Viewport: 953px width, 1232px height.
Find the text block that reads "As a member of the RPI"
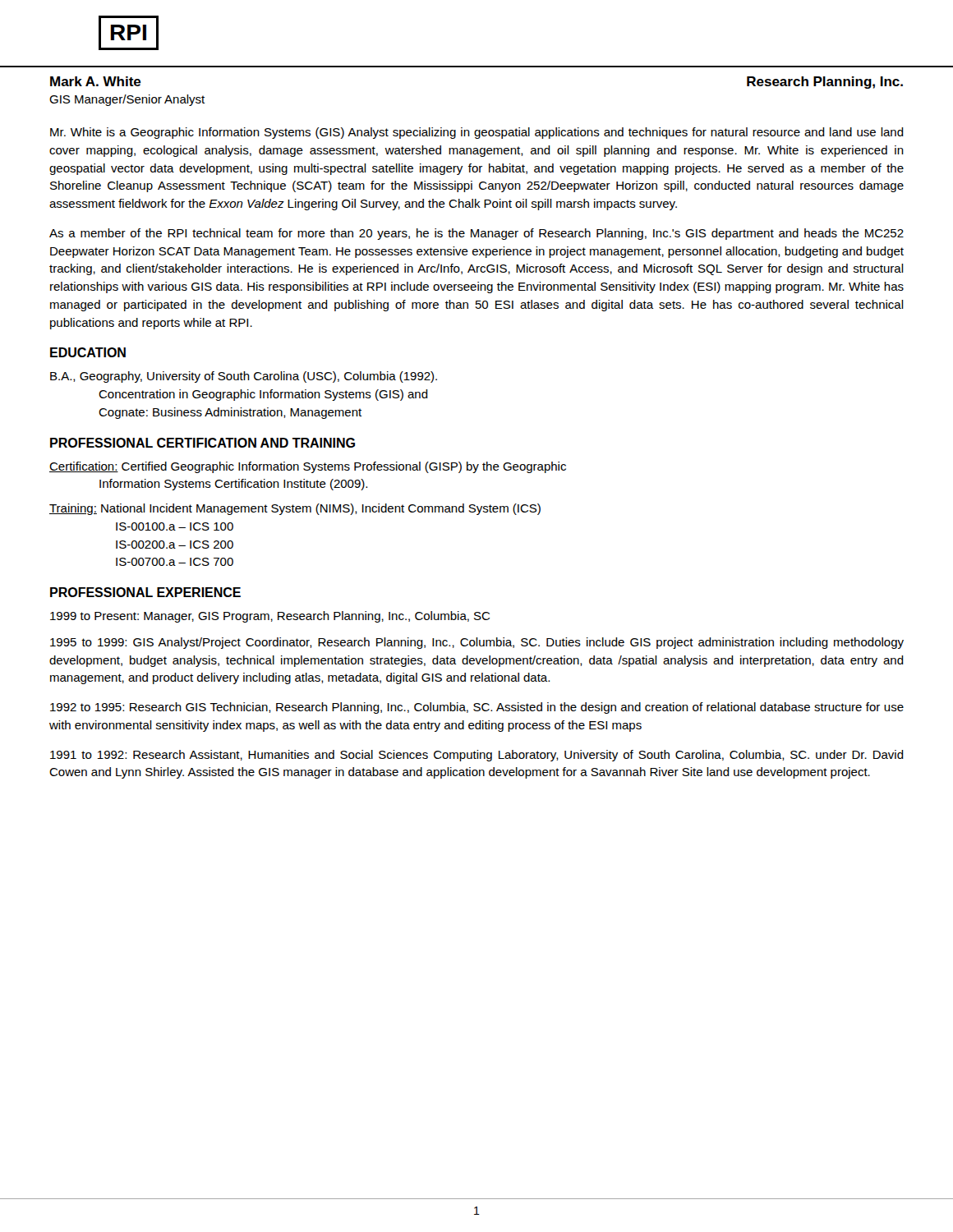[476, 277]
